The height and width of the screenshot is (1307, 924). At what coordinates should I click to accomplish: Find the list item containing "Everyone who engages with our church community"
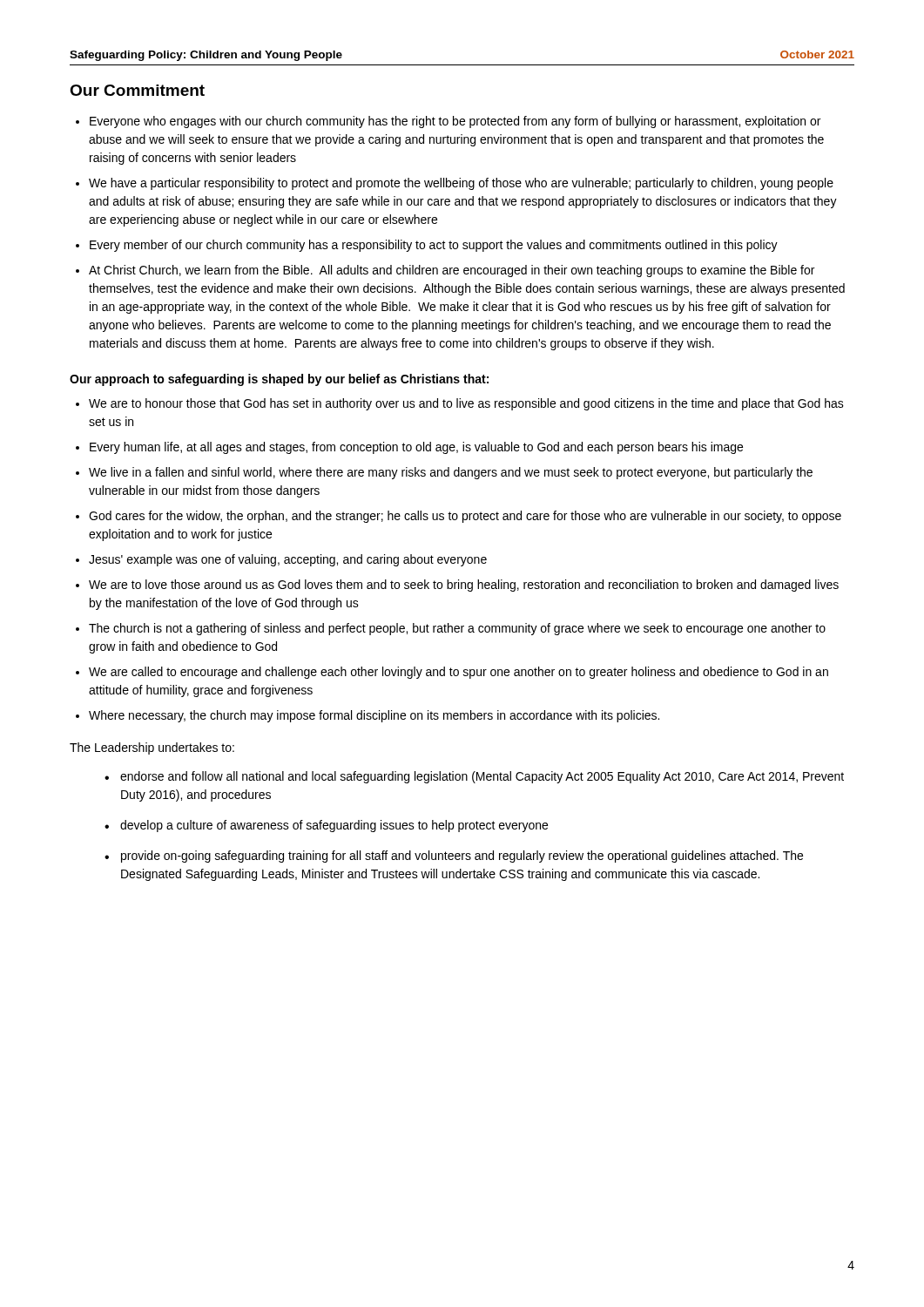coord(457,139)
